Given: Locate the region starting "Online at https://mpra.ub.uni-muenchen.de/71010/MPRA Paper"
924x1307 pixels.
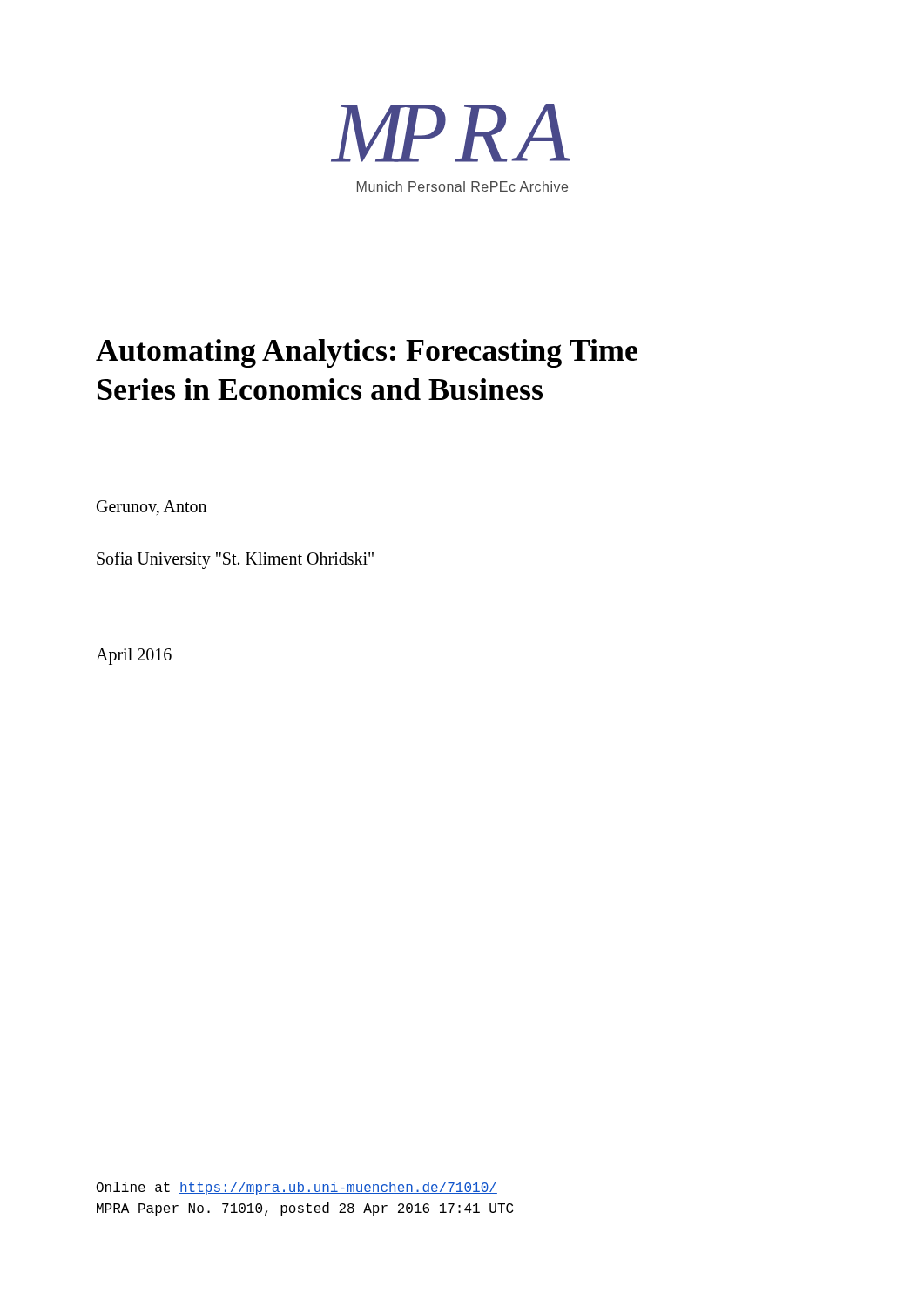Looking at the screenshot, I should [x=305, y=1199].
